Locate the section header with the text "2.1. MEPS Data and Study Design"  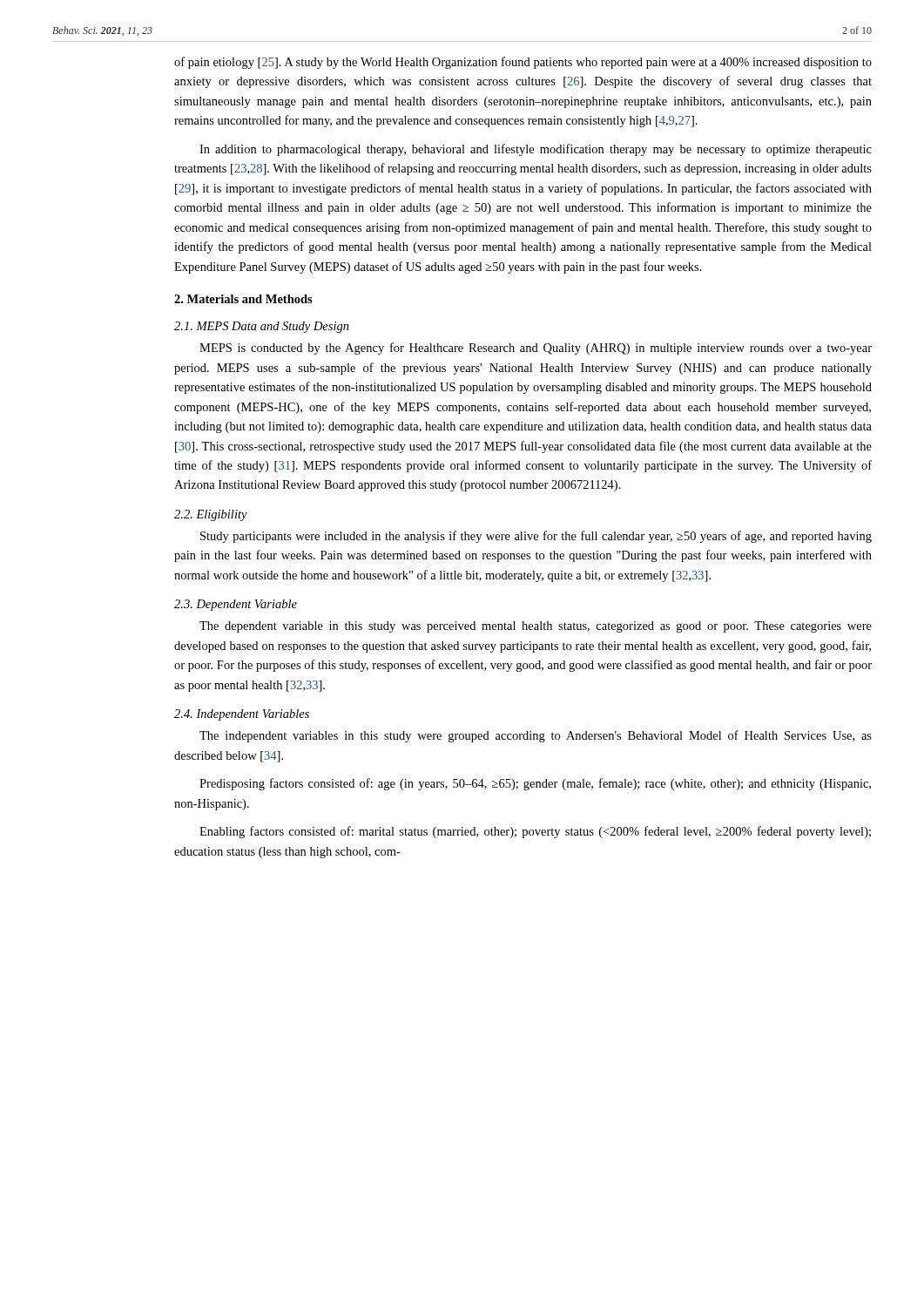click(262, 326)
